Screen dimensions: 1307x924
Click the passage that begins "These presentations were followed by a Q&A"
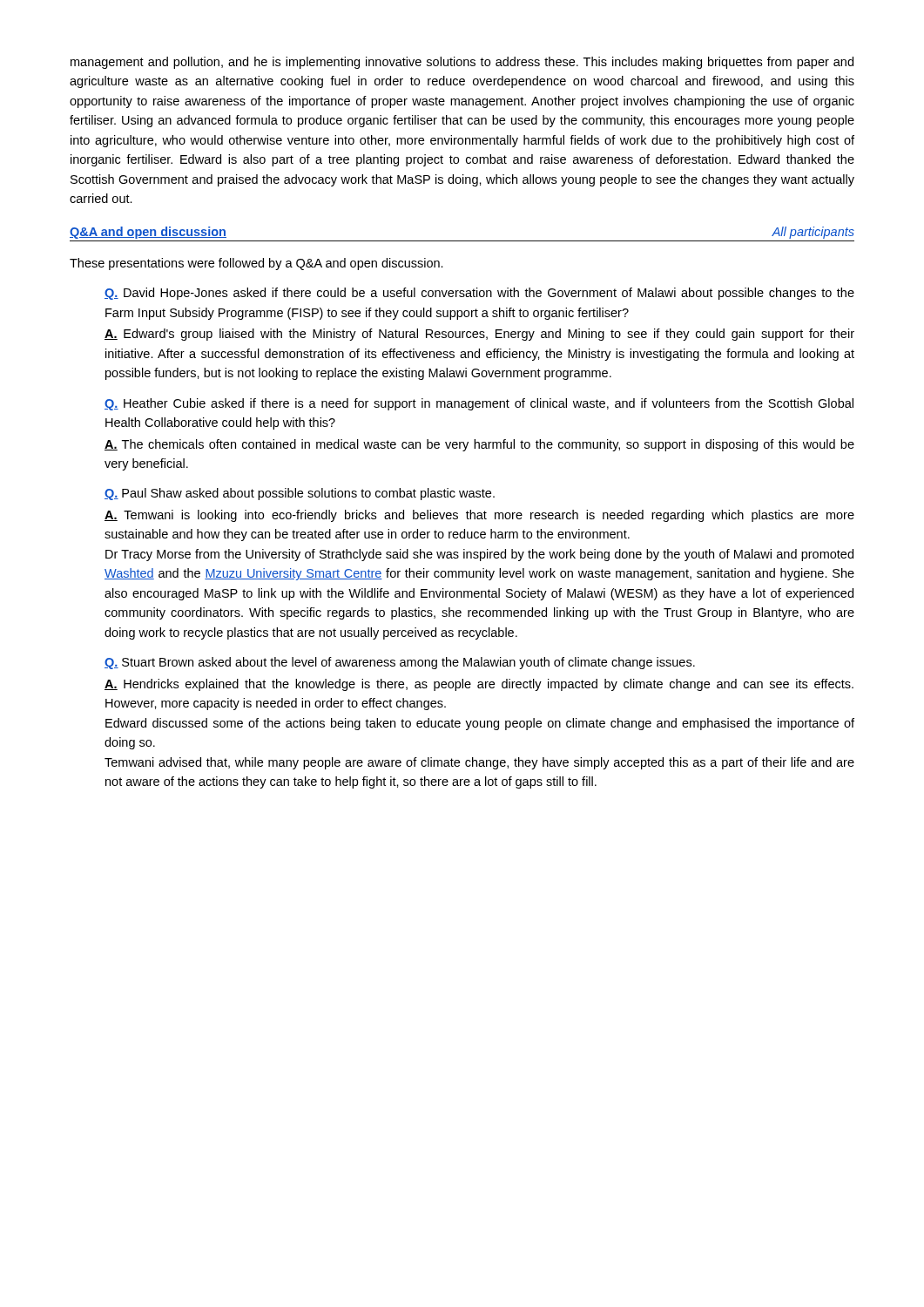point(257,263)
